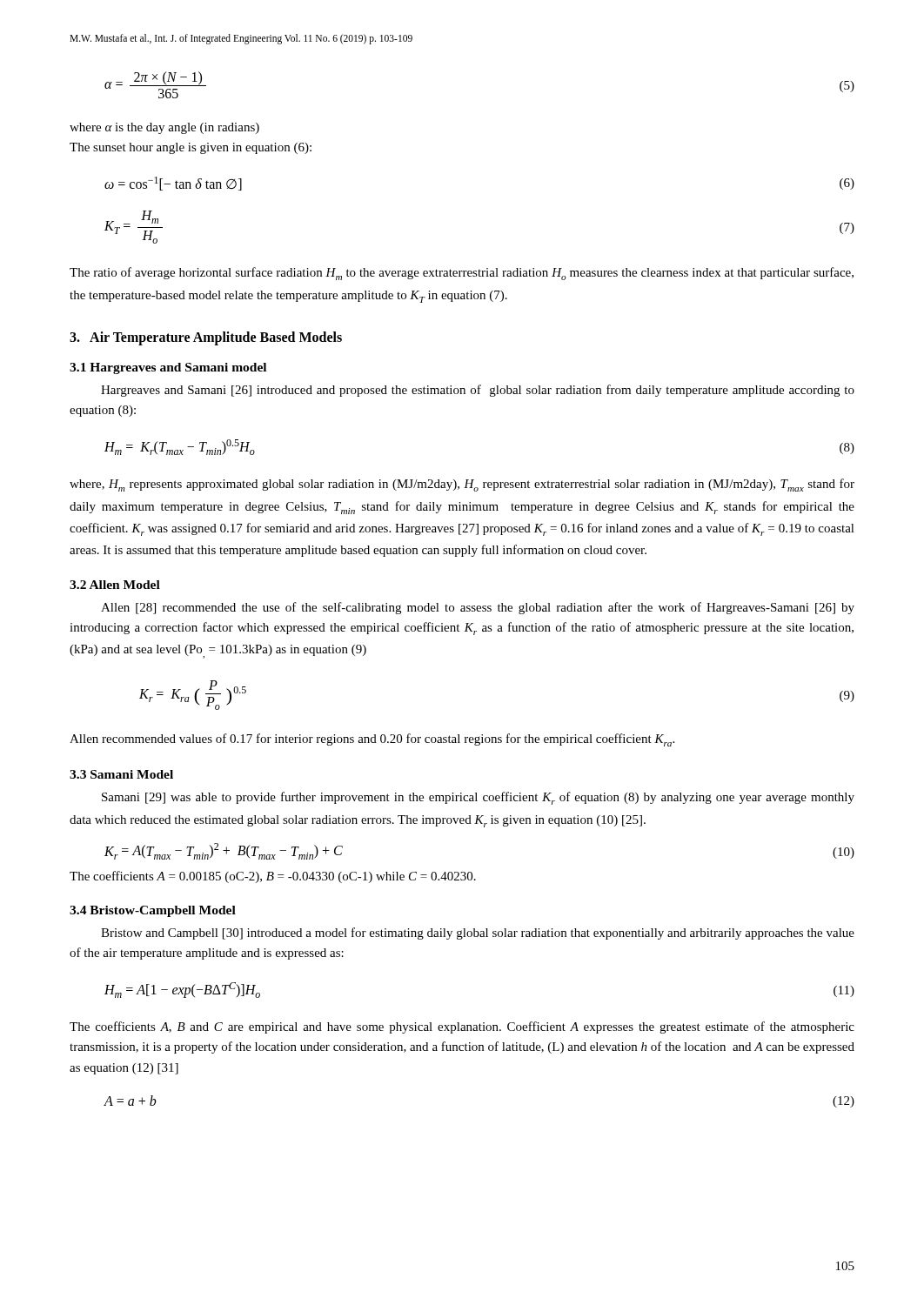The width and height of the screenshot is (924, 1305).
Task: Select the text block with the text "Bristow and Campbell [30] introduced"
Action: pyautogui.click(x=462, y=943)
